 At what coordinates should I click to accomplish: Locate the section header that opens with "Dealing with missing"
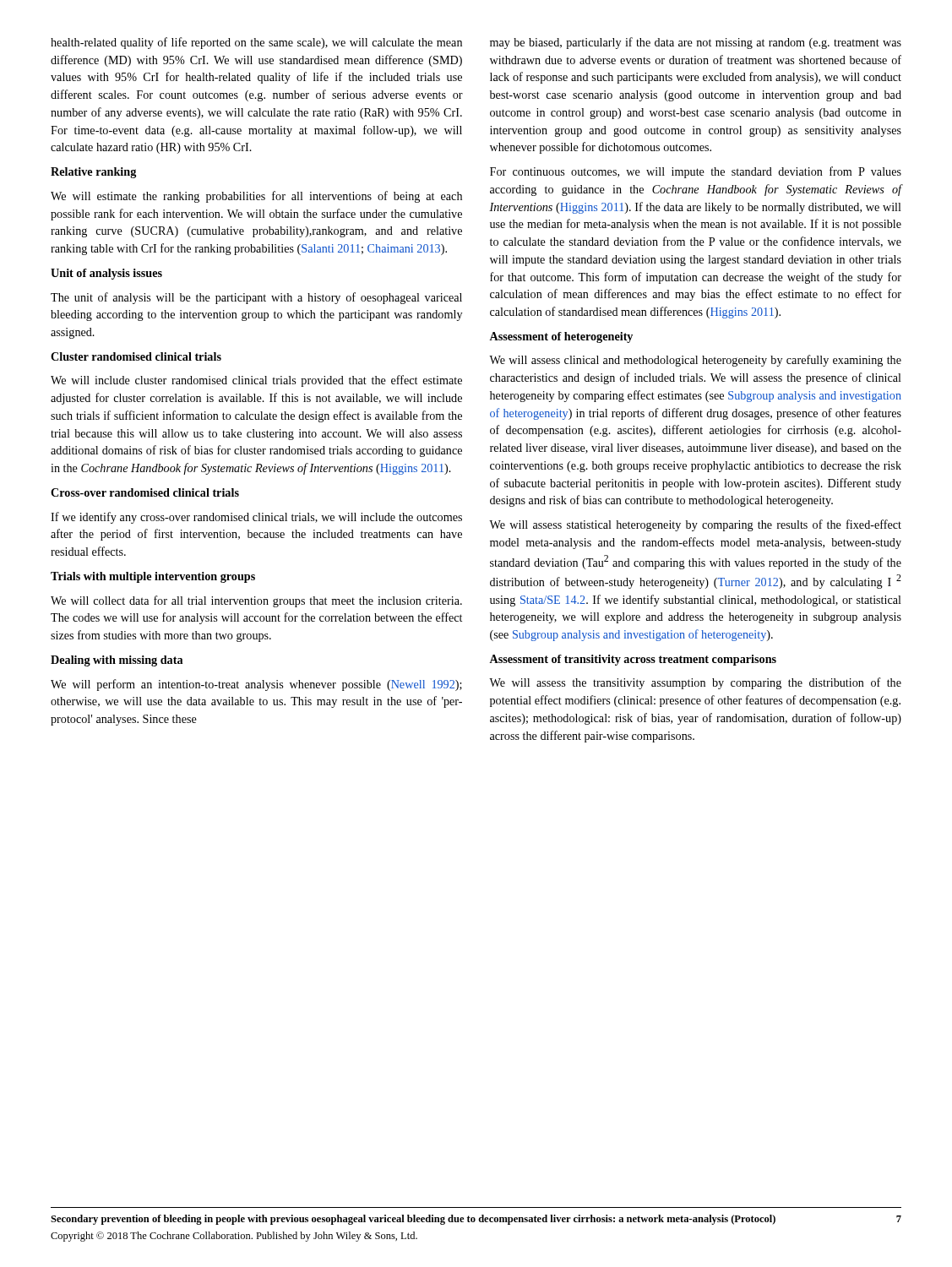(x=117, y=661)
